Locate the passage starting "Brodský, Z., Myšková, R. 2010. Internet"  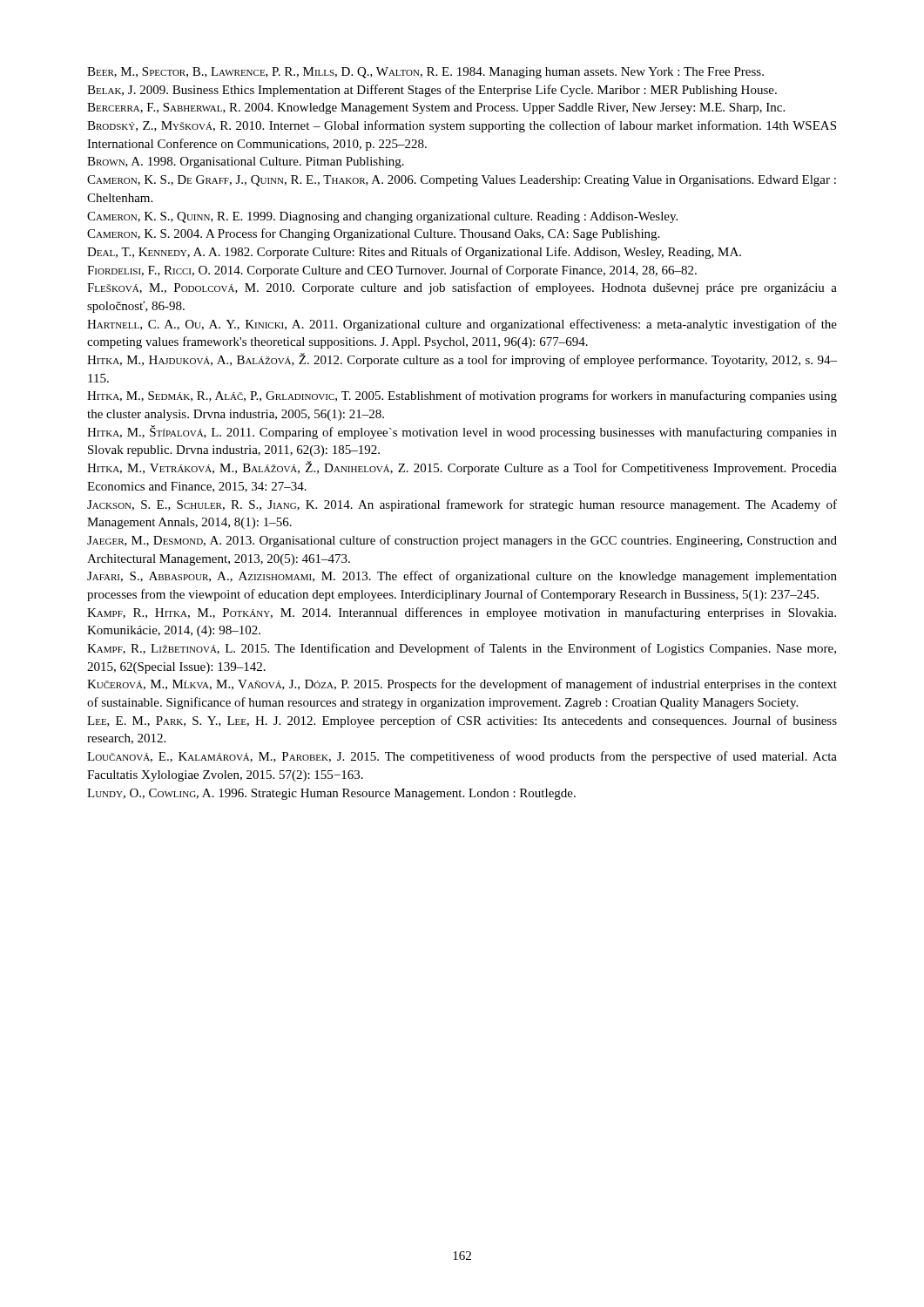pos(462,135)
